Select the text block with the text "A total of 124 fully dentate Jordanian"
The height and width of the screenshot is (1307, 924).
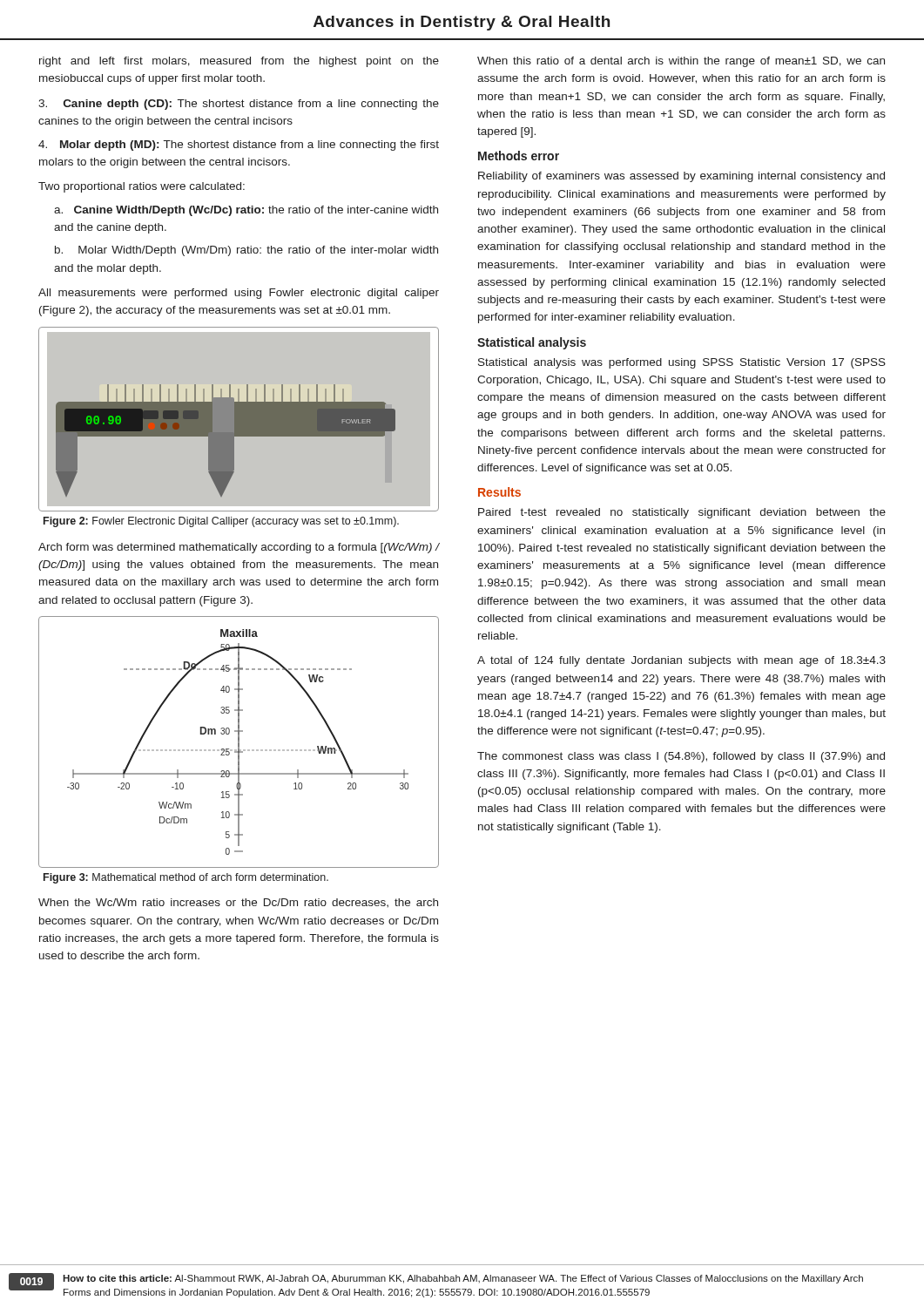(x=681, y=696)
